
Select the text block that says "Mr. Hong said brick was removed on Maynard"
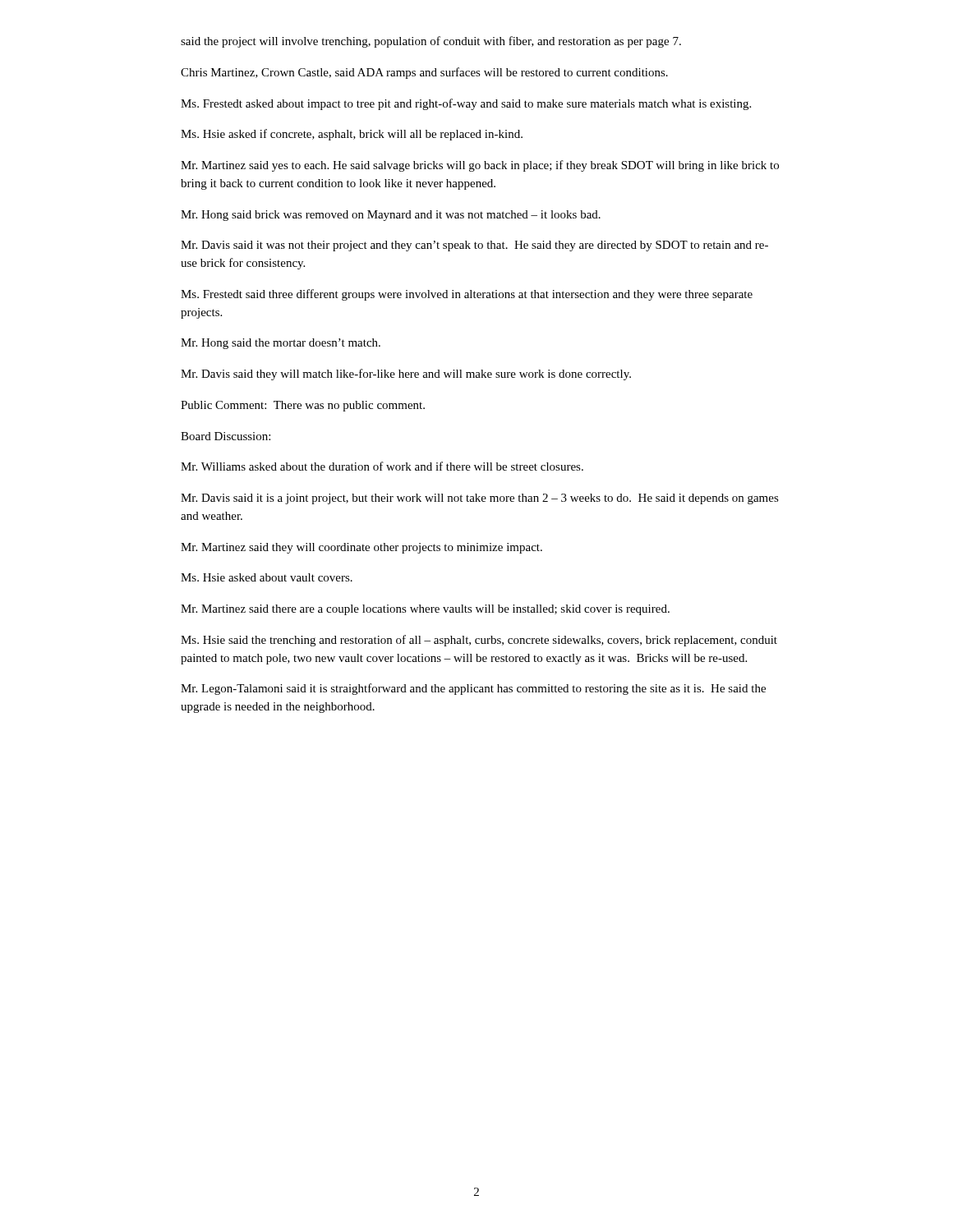391,214
